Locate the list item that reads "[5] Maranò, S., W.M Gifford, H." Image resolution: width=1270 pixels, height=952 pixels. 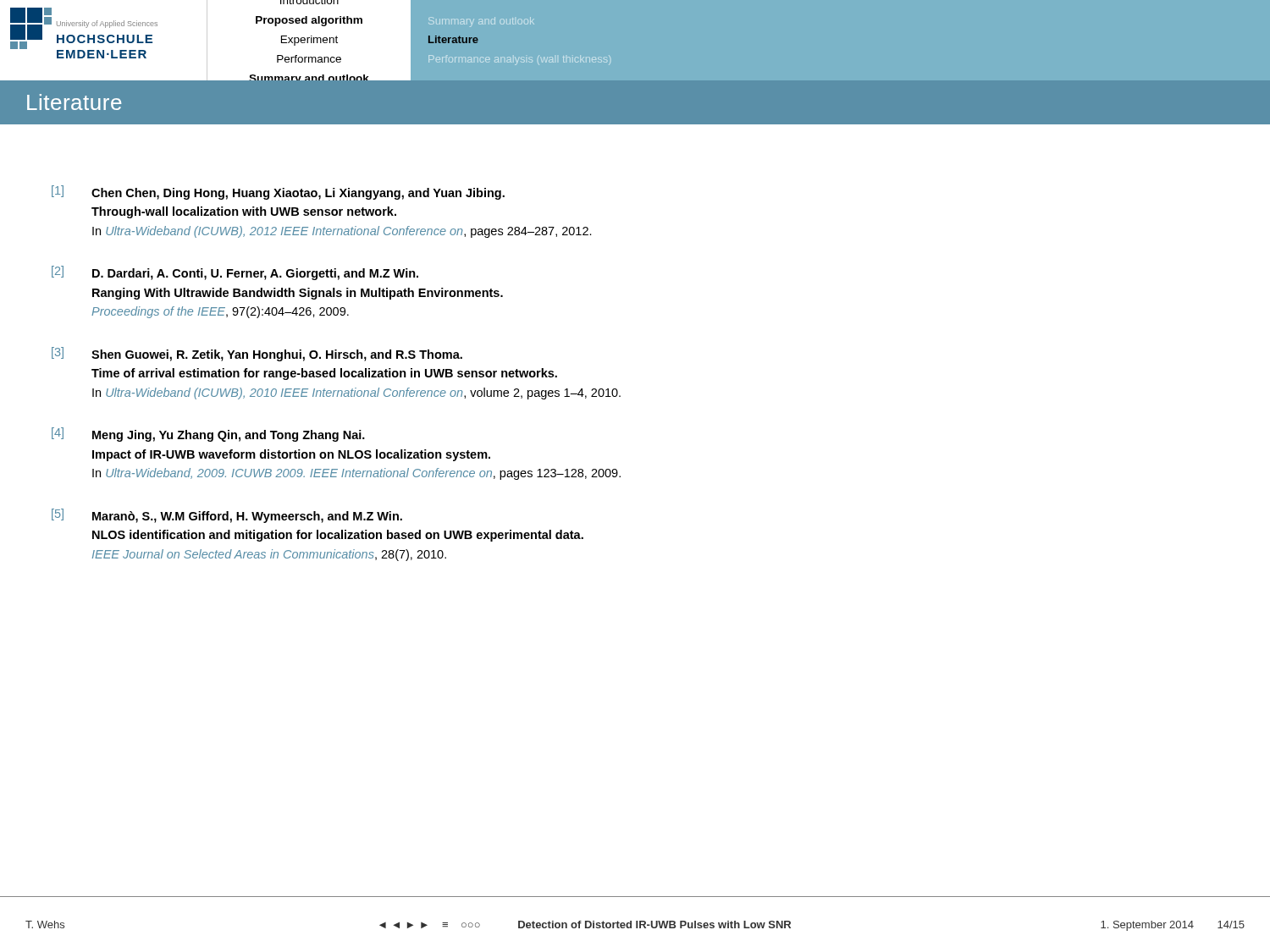point(227,516)
